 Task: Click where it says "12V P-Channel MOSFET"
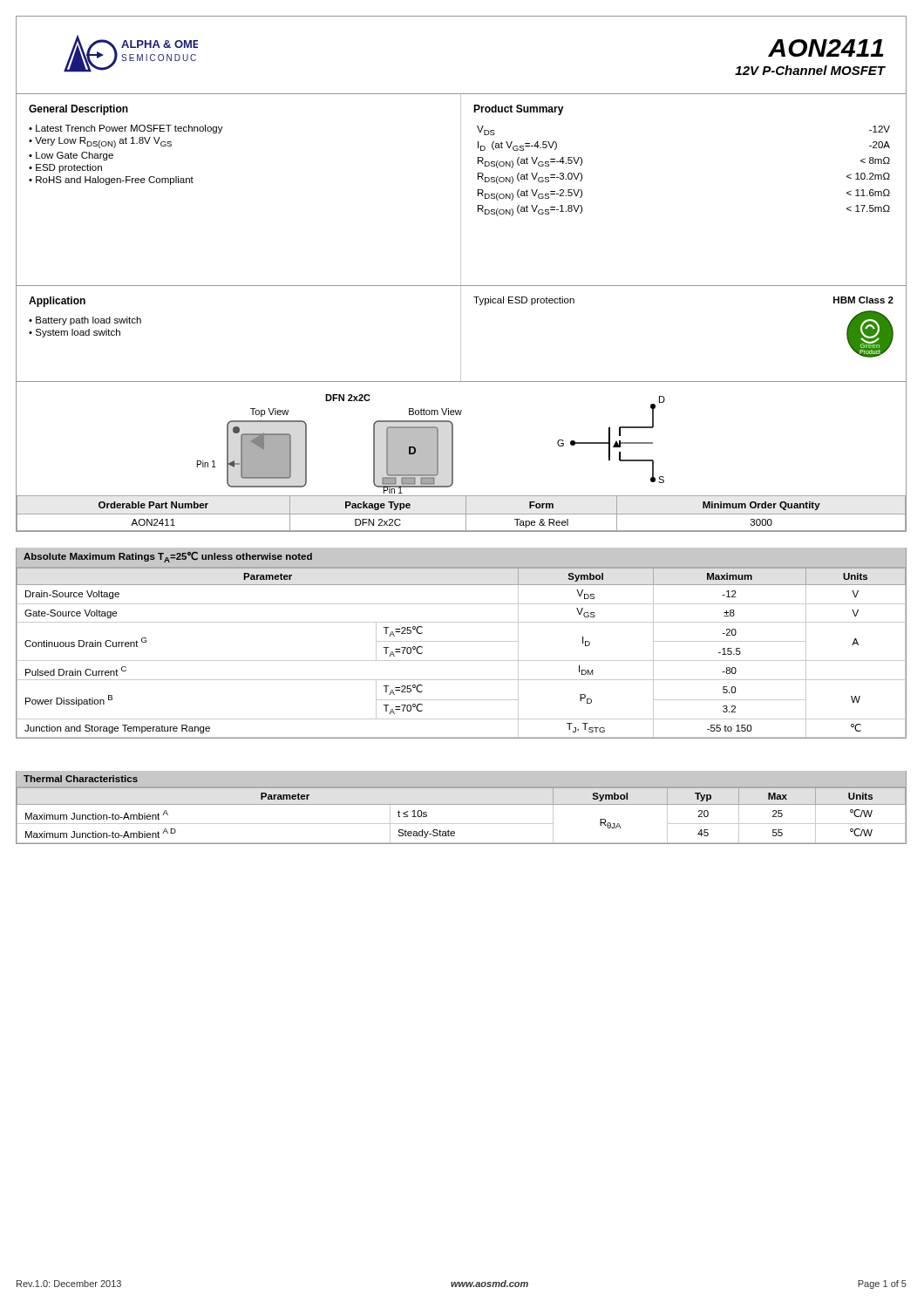coord(810,70)
